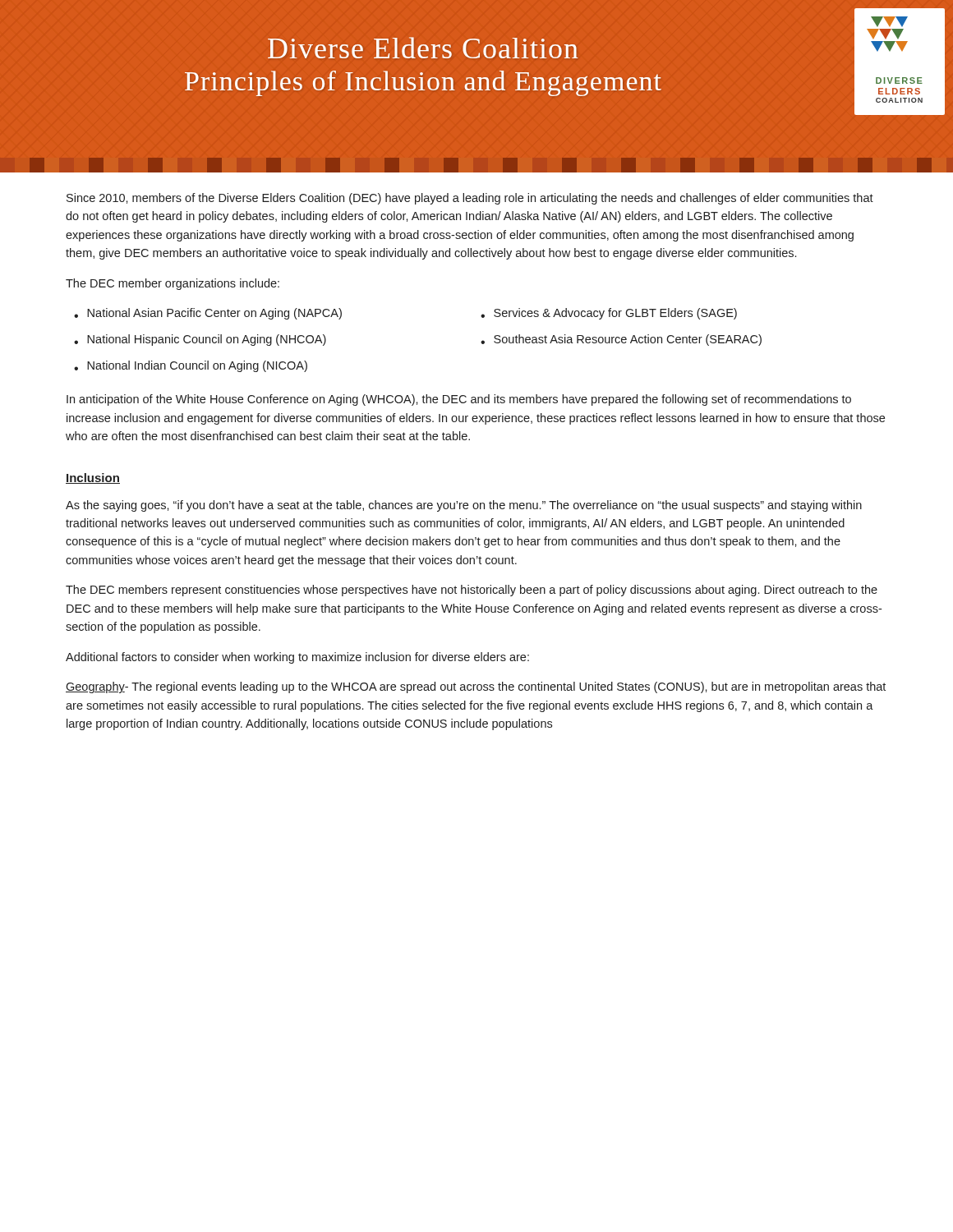Locate the block of text that opens with "Since 2010, members of the"
953x1232 pixels.
click(x=469, y=226)
